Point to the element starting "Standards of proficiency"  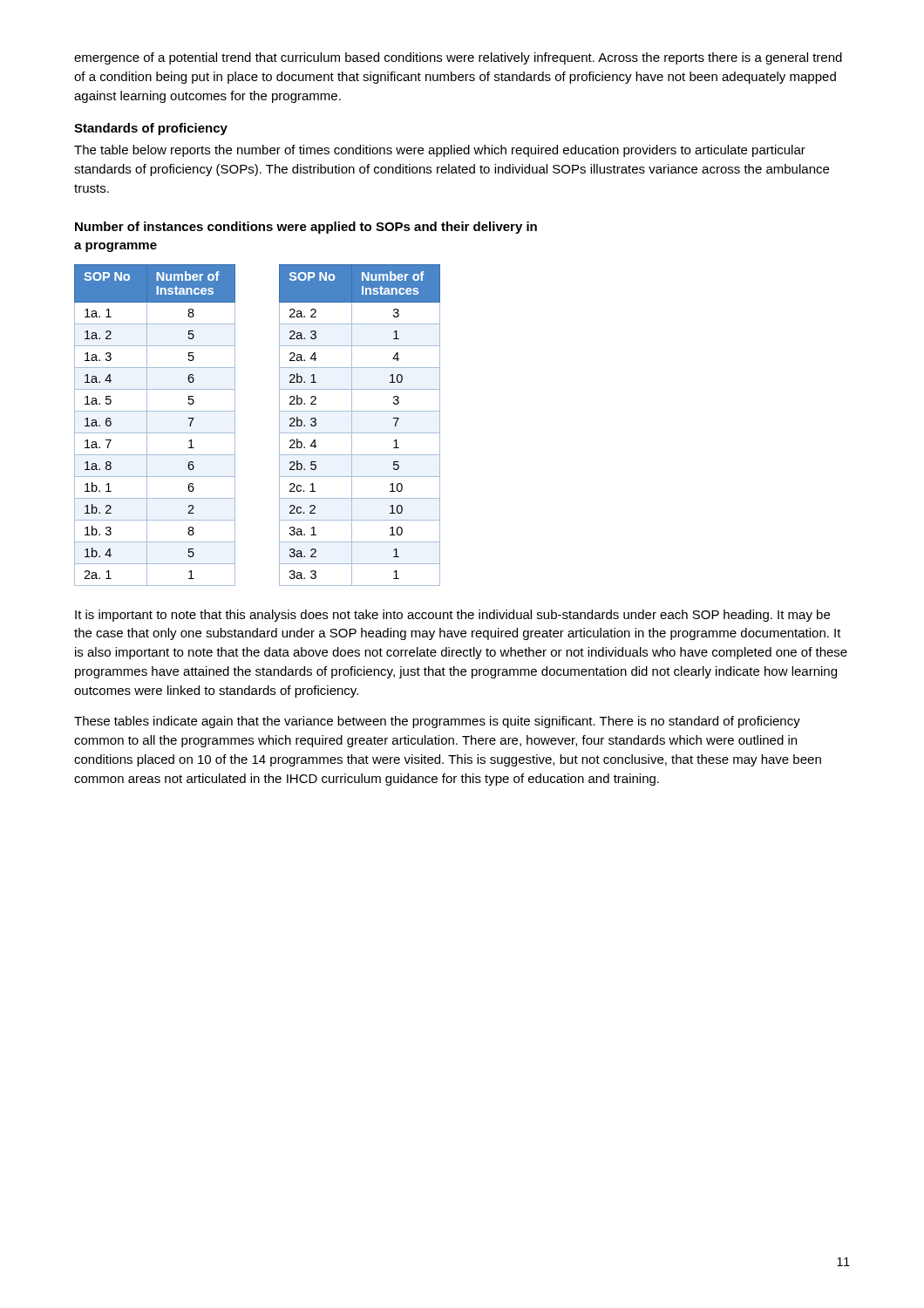click(151, 128)
